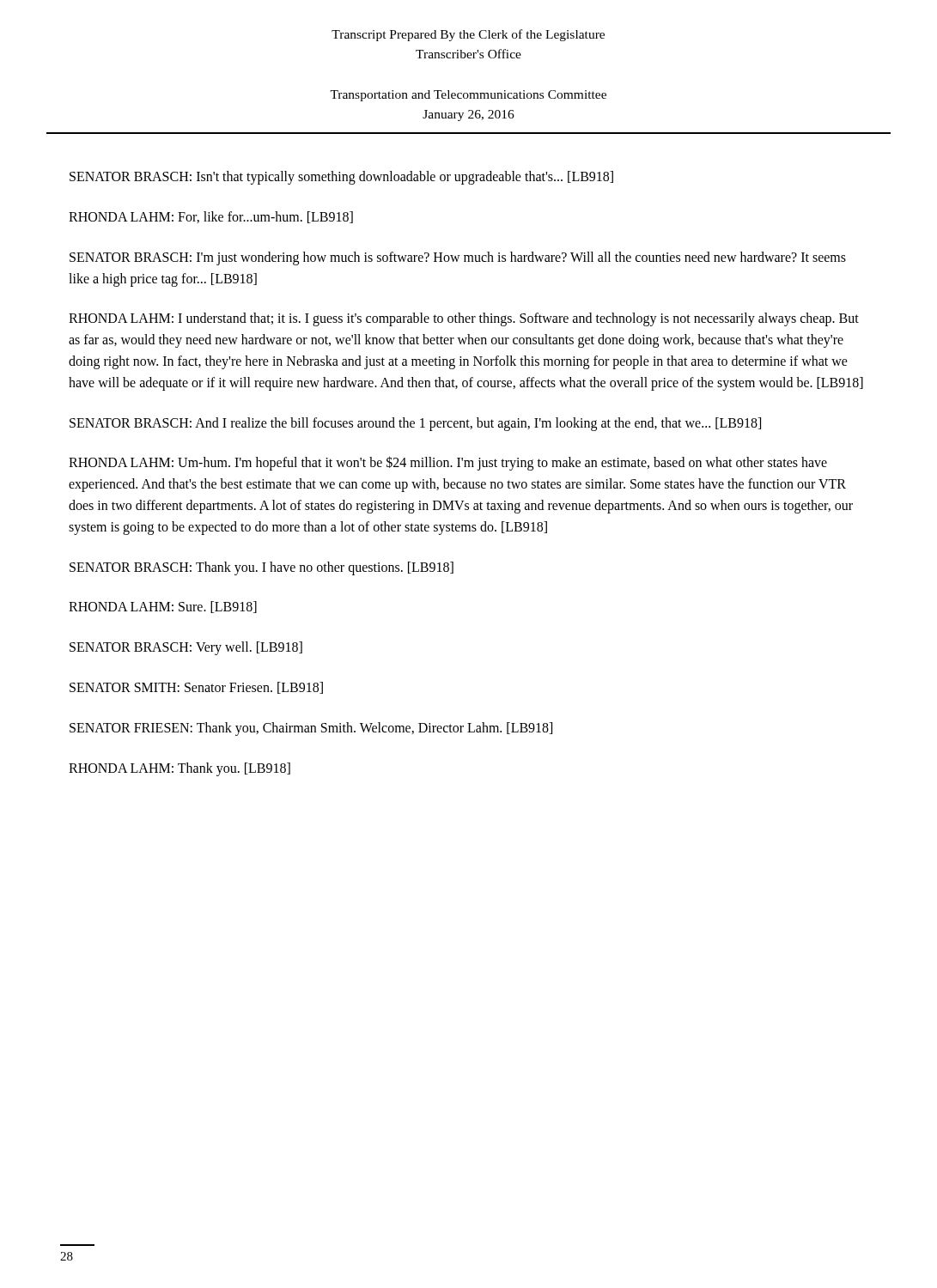Select the text block that says "SENATOR BRASCH: Isn't that typically something"
This screenshot has height=1288, width=937.
tap(341, 177)
